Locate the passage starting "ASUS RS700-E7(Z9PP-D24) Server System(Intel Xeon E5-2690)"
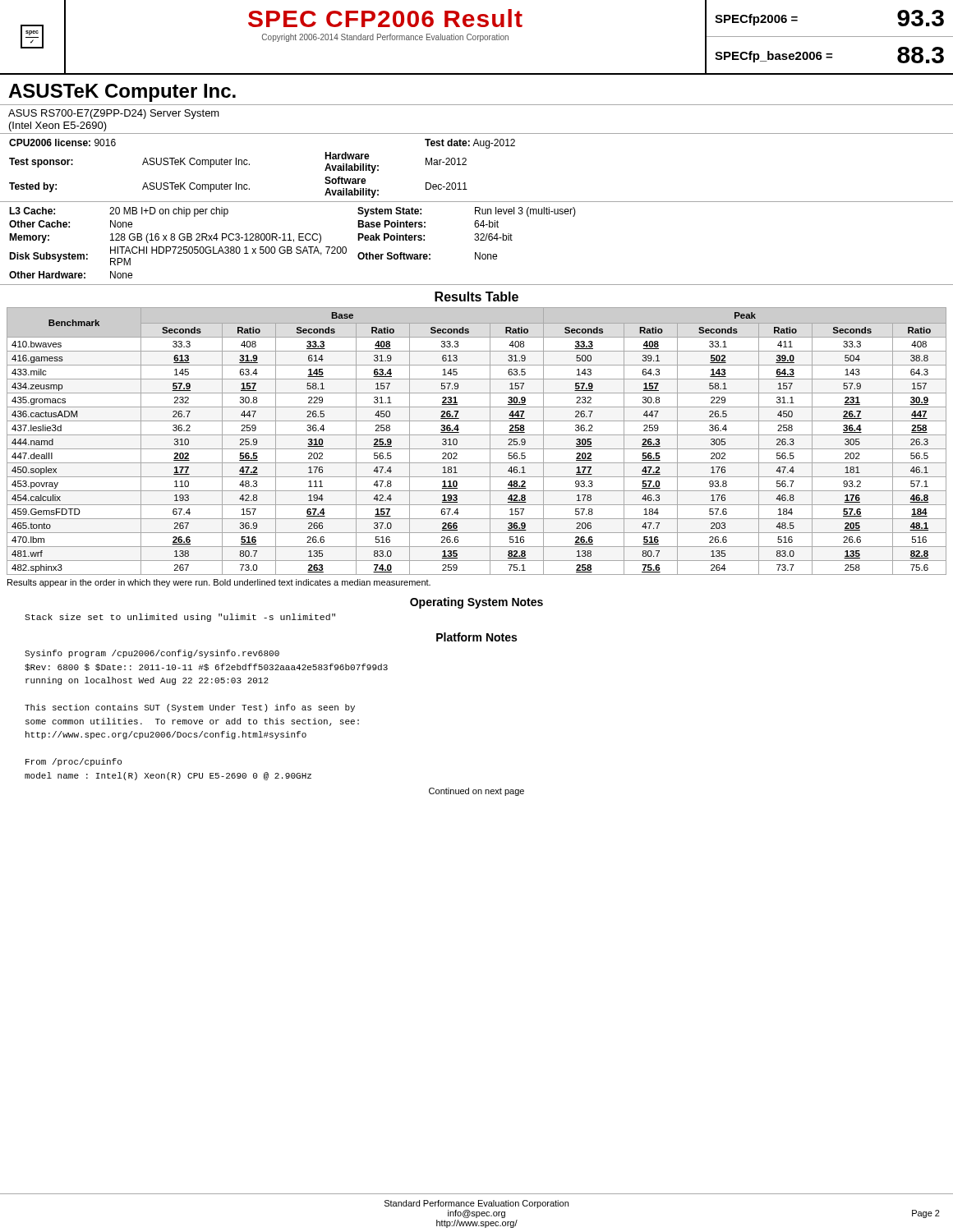953x1232 pixels. click(x=114, y=119)
